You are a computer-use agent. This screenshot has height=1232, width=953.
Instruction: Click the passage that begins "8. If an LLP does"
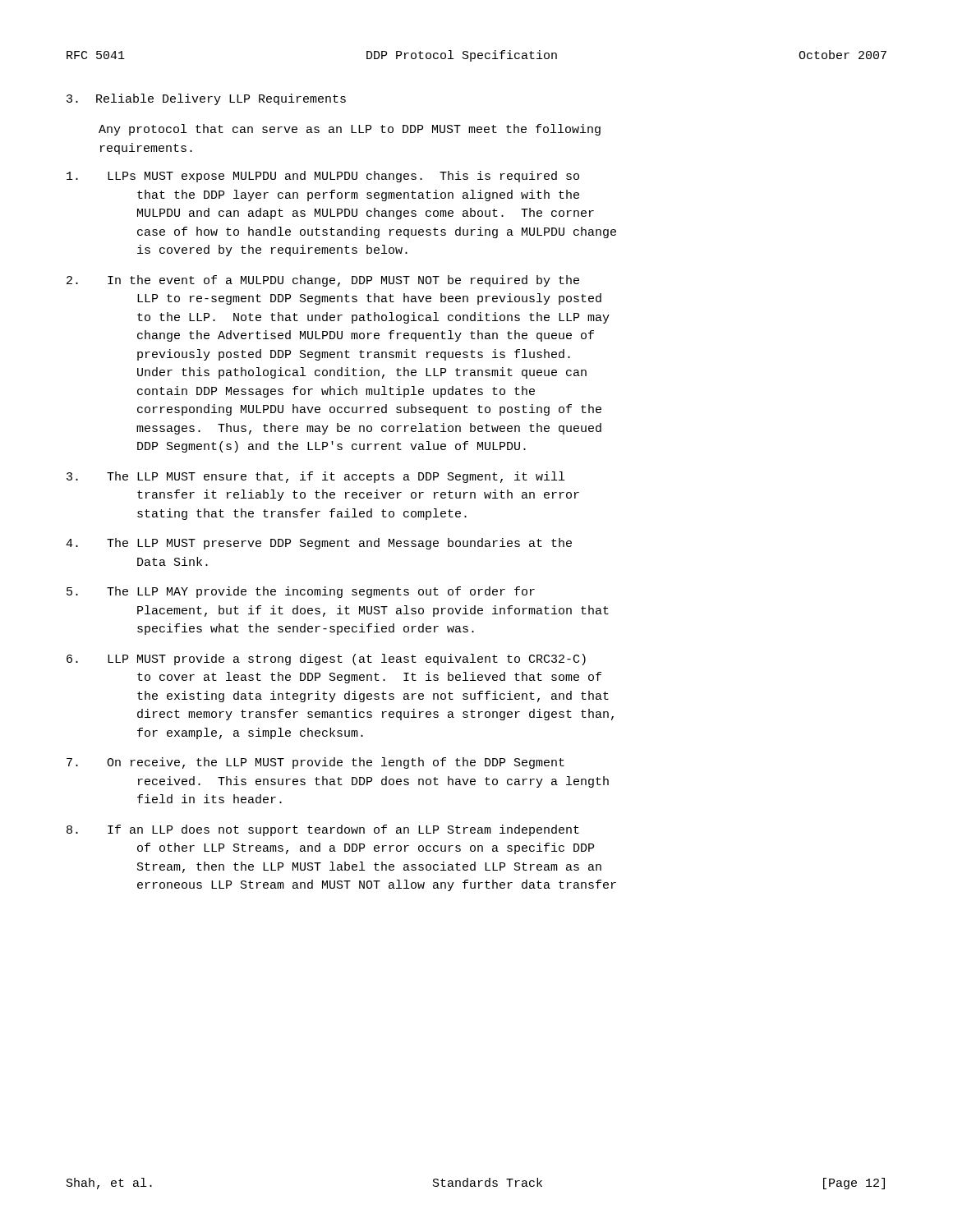476,859
